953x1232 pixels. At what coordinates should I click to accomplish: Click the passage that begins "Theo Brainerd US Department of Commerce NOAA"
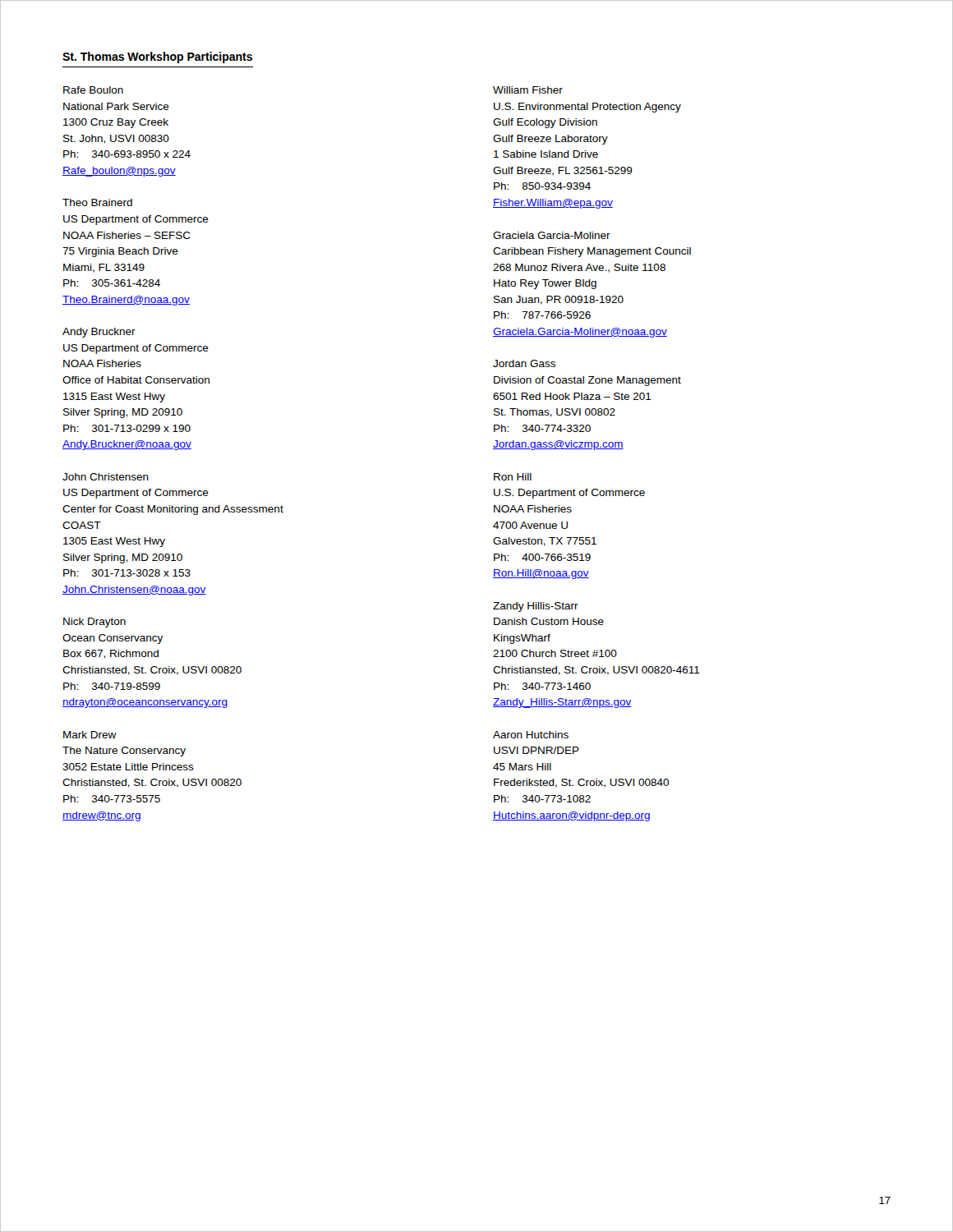(97, 202)
